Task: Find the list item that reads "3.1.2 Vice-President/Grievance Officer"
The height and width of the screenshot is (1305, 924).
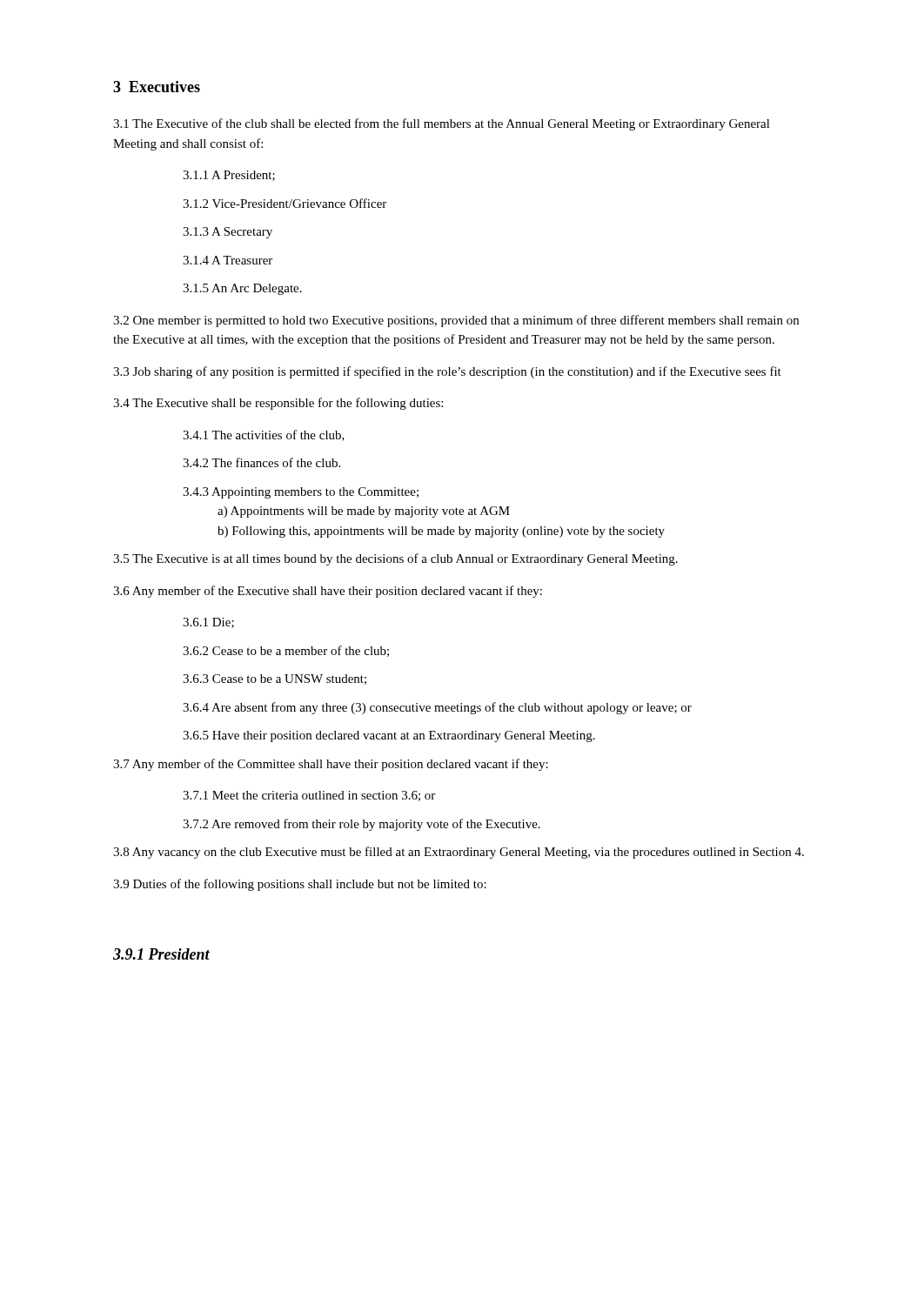Action: click(x=285, y=203)
